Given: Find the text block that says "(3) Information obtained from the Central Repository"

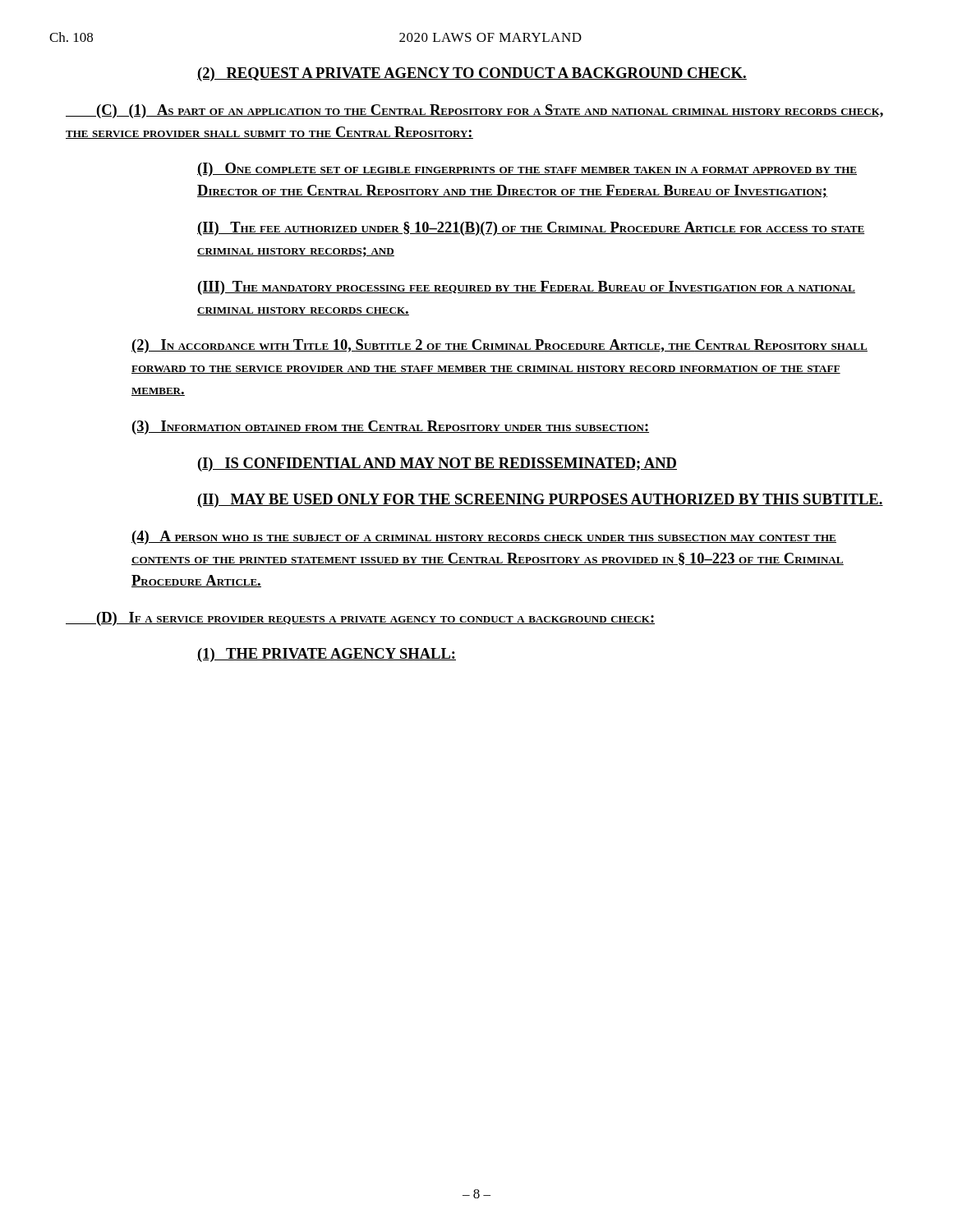Looking at the screenshot, I should pyautogui.click(x=476, y=426).
